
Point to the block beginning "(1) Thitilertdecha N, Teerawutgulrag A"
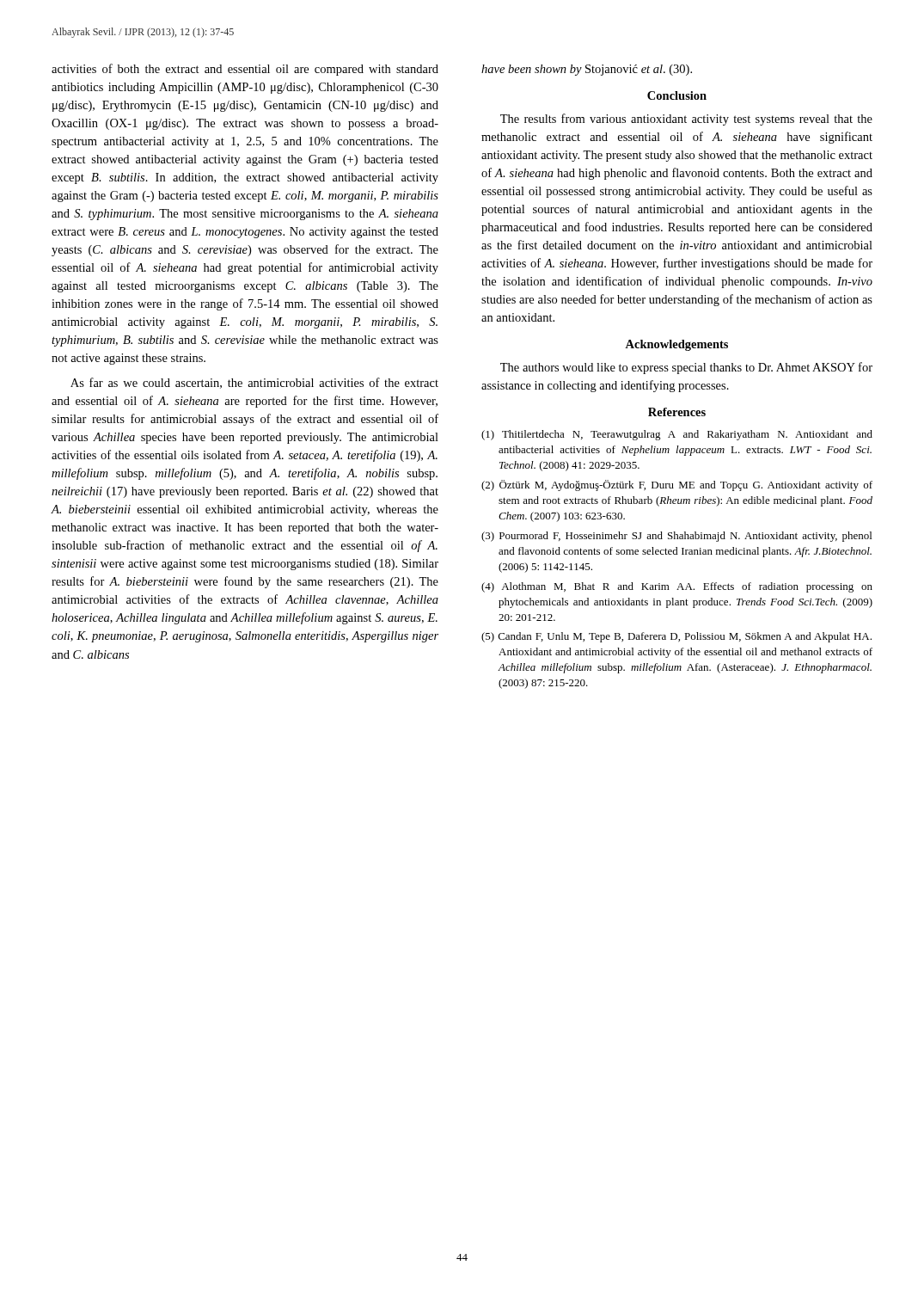pos(677,450)
